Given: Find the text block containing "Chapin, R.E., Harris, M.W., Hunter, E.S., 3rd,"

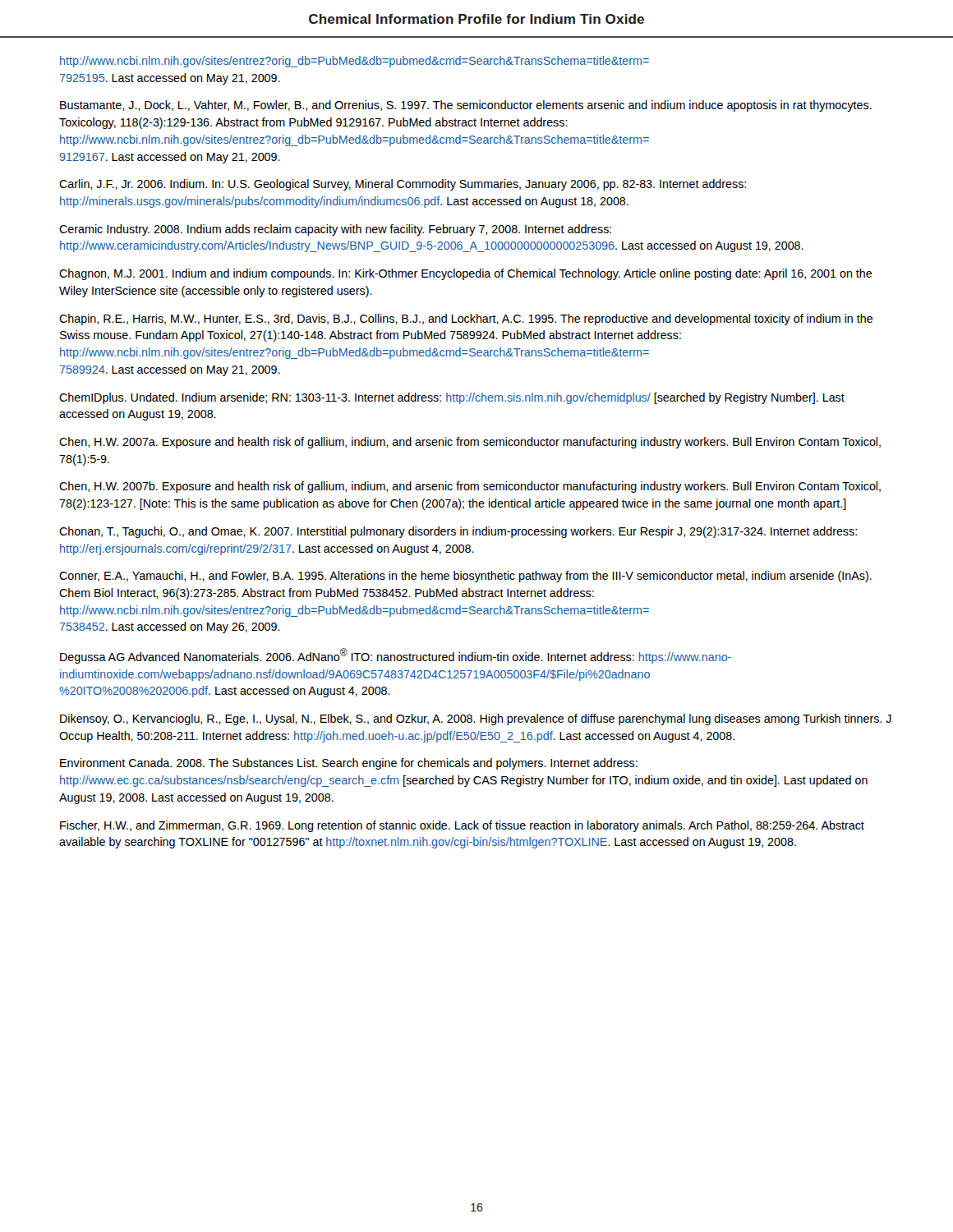Looking at the screenshot, I should pyautogui.click(x=466, y=344).
